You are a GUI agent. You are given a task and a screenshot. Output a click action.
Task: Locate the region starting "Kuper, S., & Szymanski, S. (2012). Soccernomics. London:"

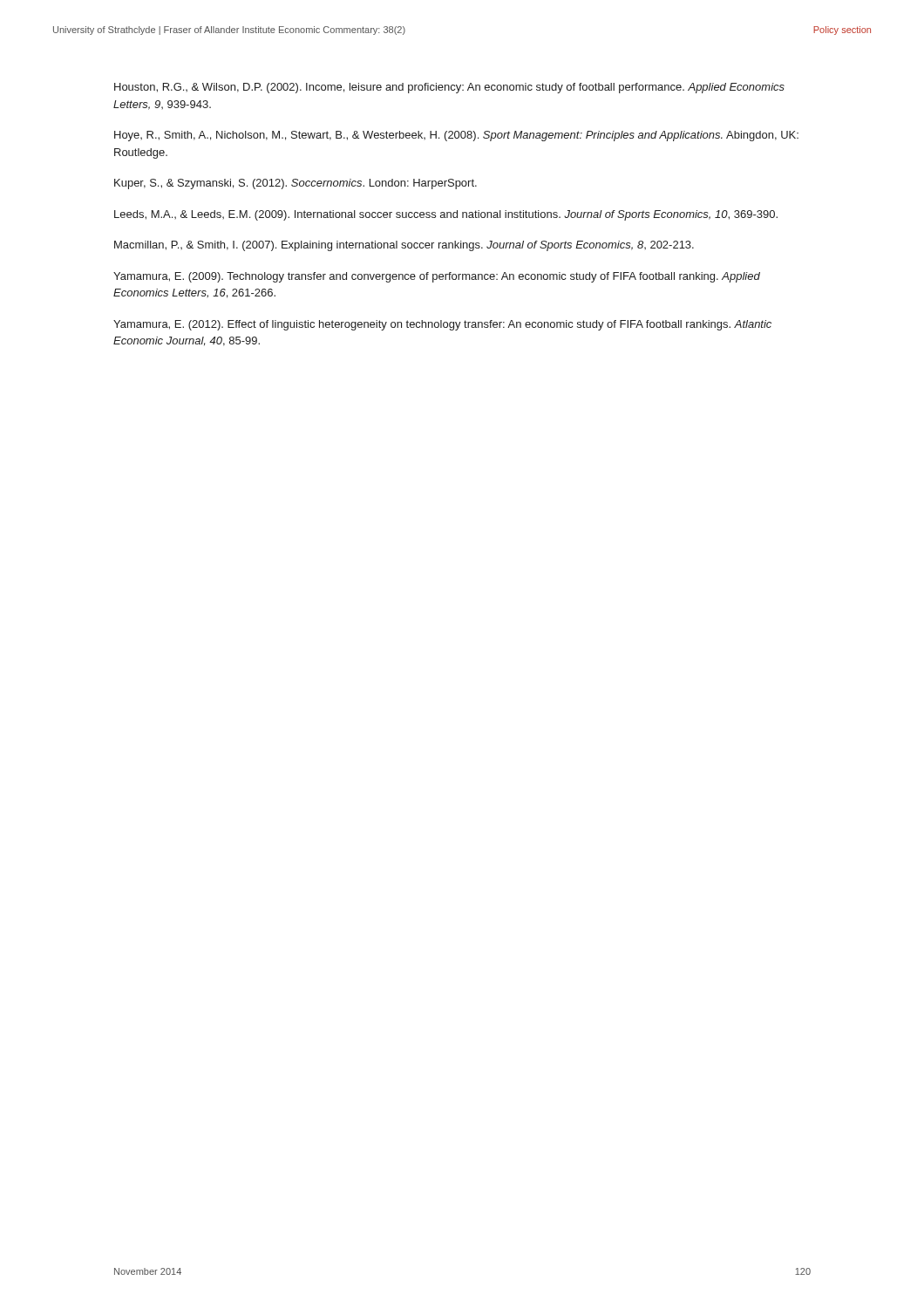coord(295,183)
